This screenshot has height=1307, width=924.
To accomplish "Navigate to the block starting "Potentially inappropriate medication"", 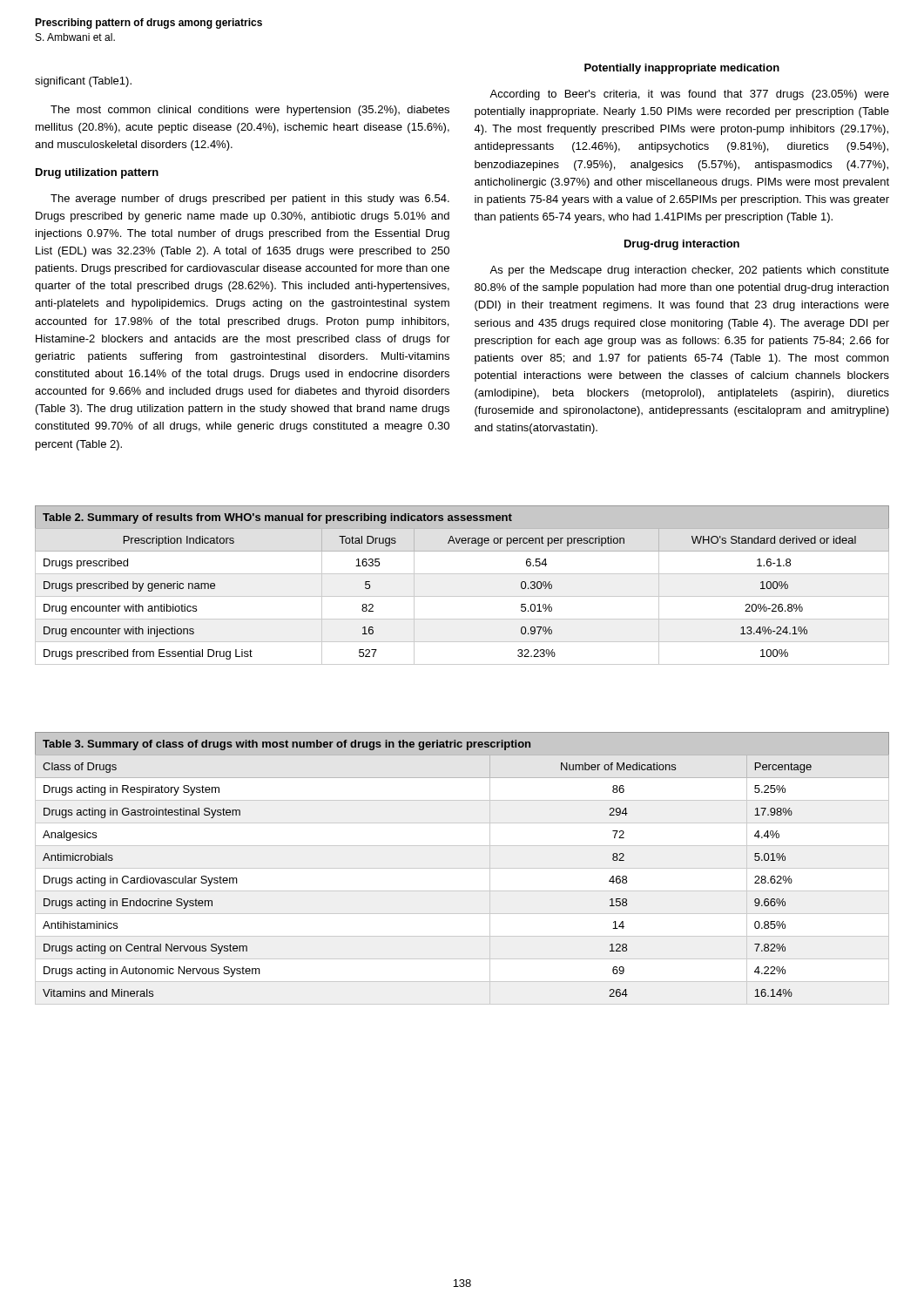I will [x=682, y=68].
